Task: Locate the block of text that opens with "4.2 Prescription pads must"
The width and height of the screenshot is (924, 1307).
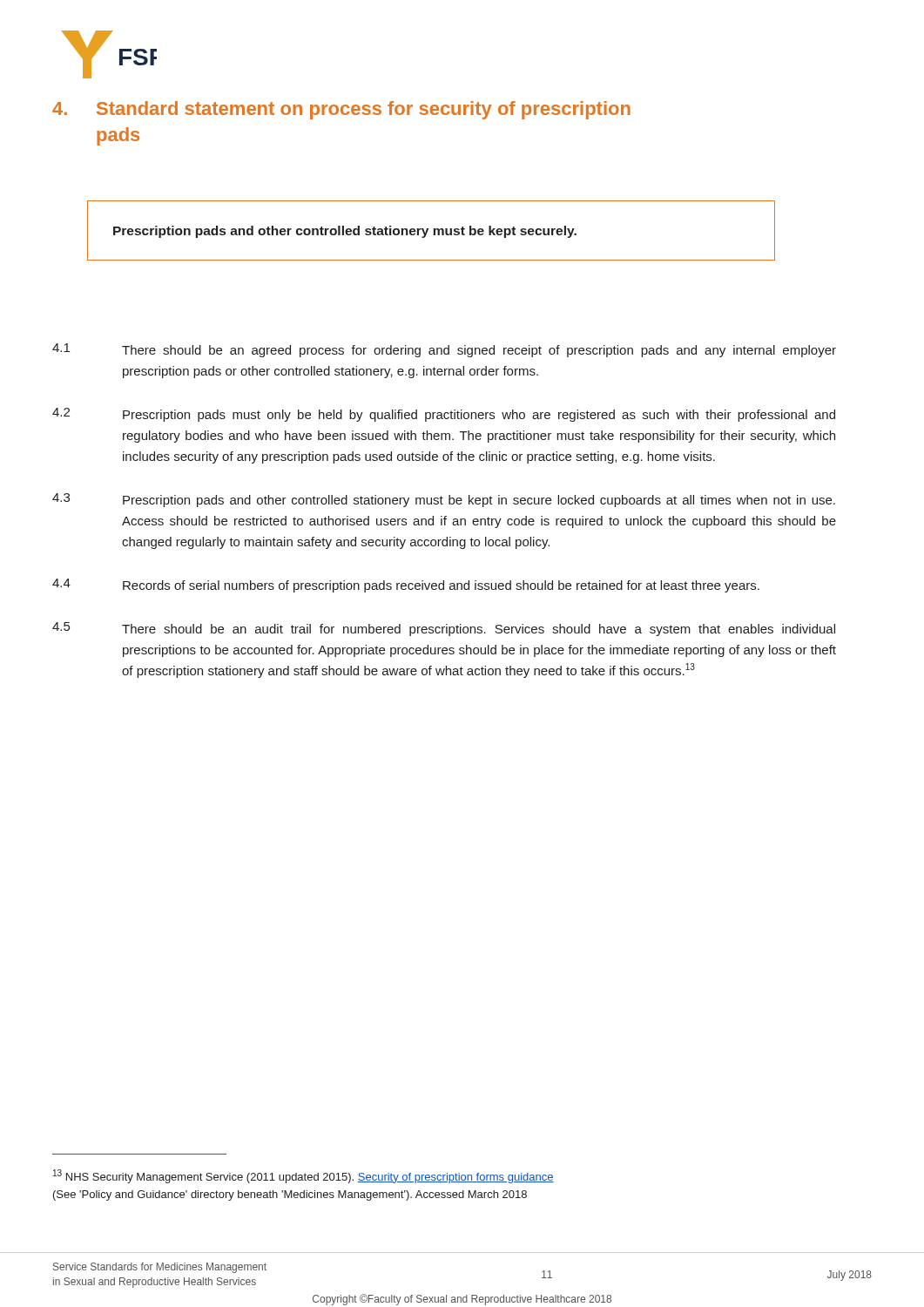Action: pos(444,436)
